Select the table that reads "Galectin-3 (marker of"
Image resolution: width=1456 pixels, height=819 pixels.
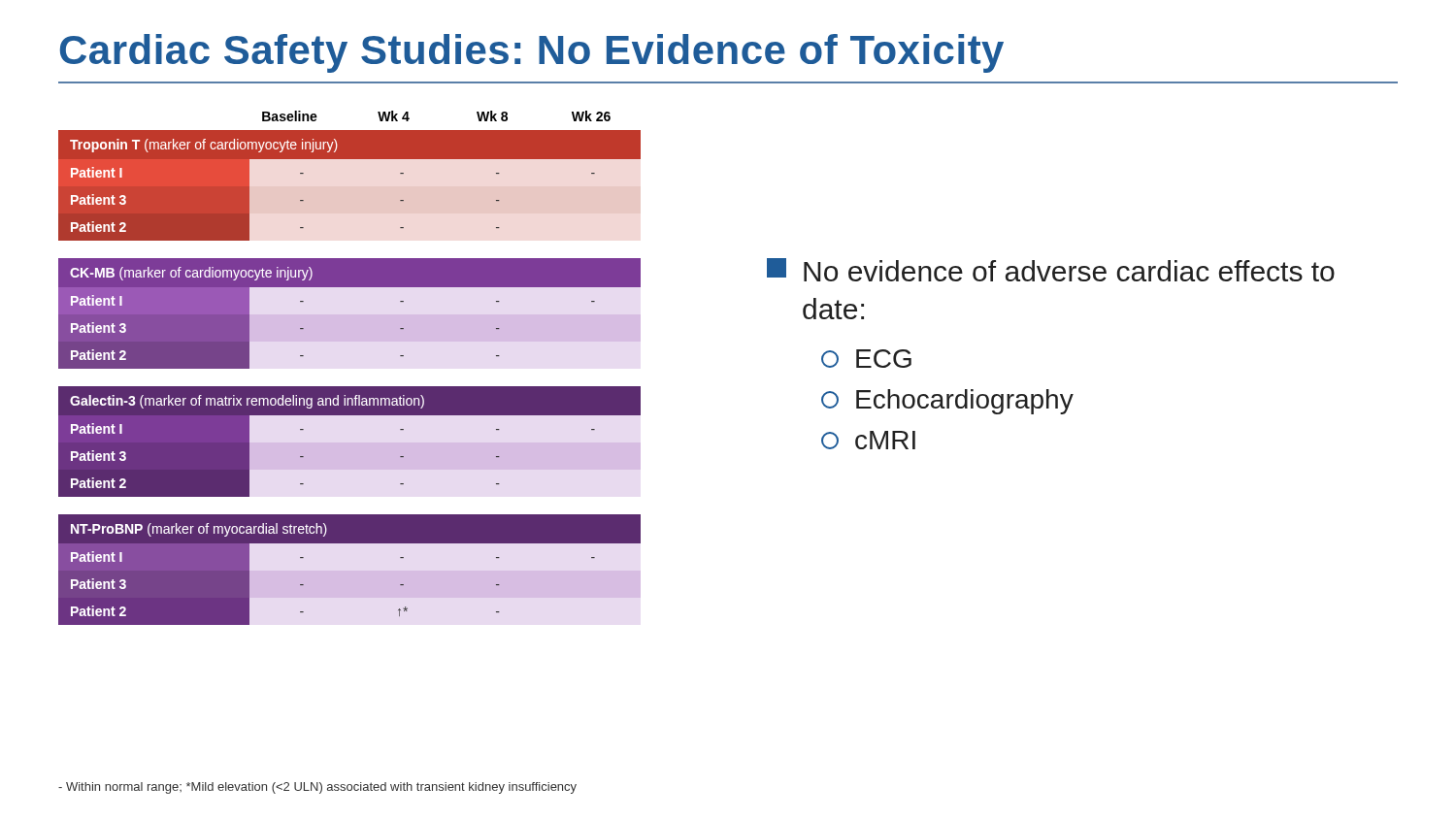349,442
